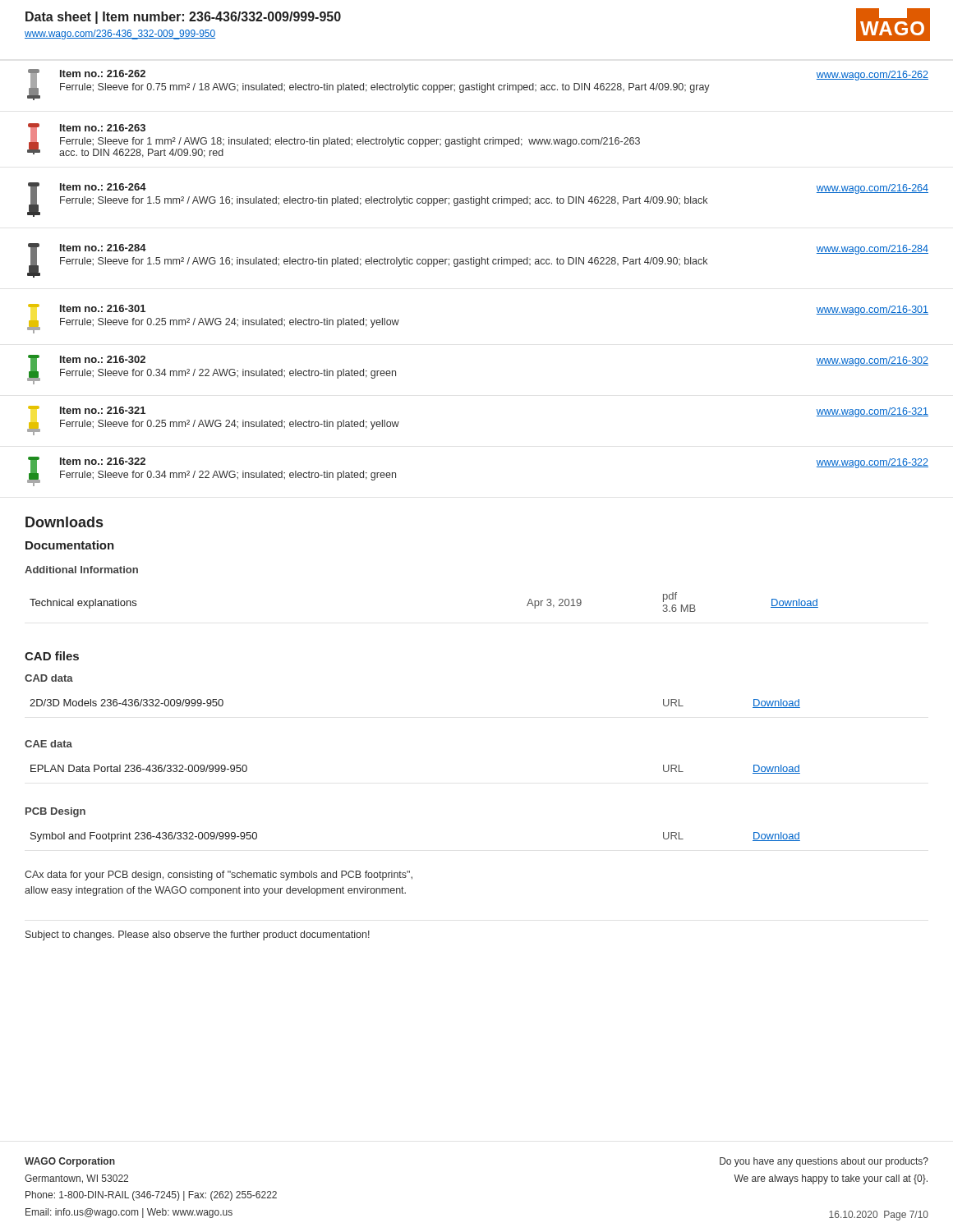Locate the block of text that opens with "Item no.: 216-321 Ferrule; Sleeve for 0.25"
953x1232 pixels.
coord(101,413)
